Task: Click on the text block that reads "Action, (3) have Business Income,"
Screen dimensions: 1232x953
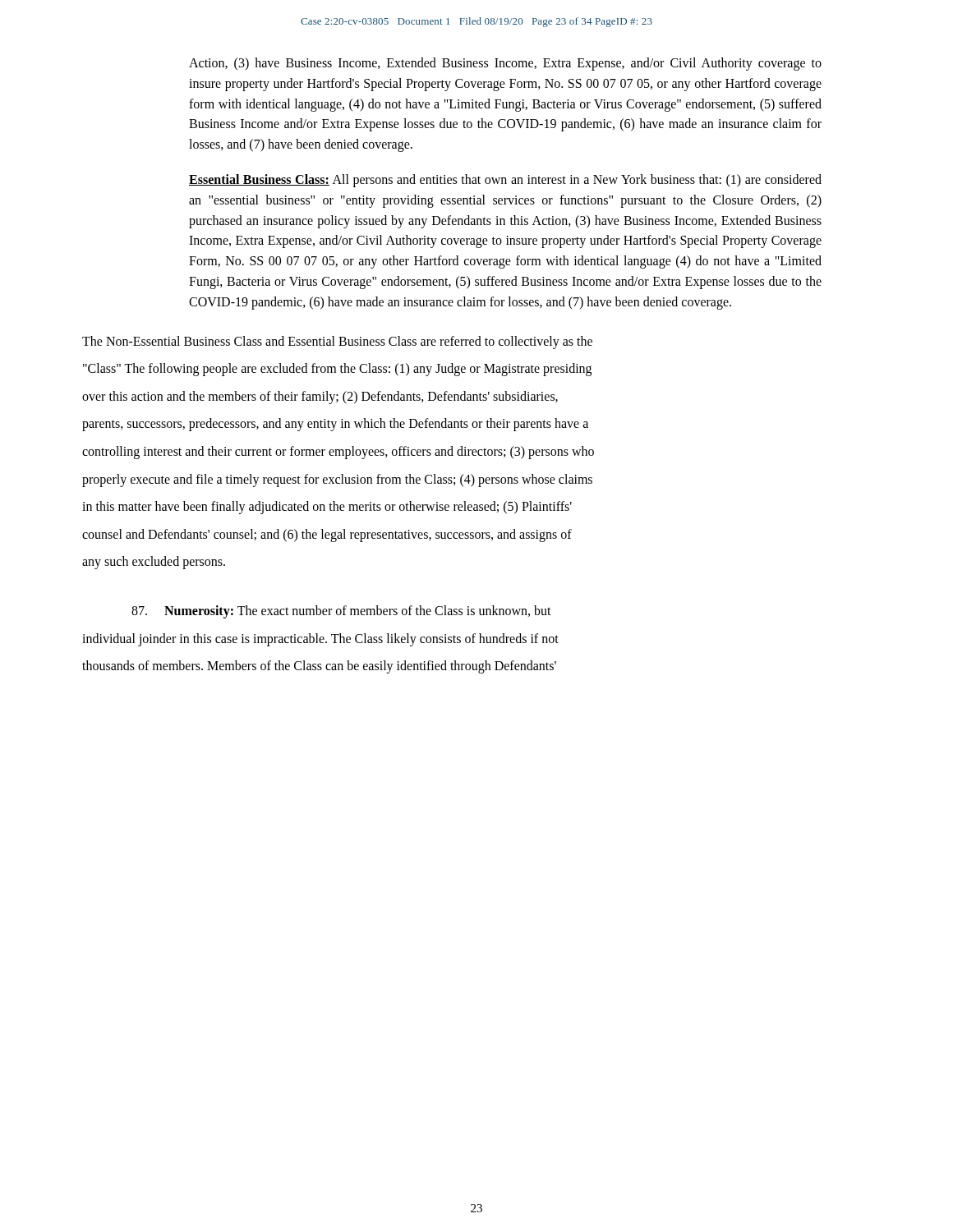Action: (x=505, y=104)
